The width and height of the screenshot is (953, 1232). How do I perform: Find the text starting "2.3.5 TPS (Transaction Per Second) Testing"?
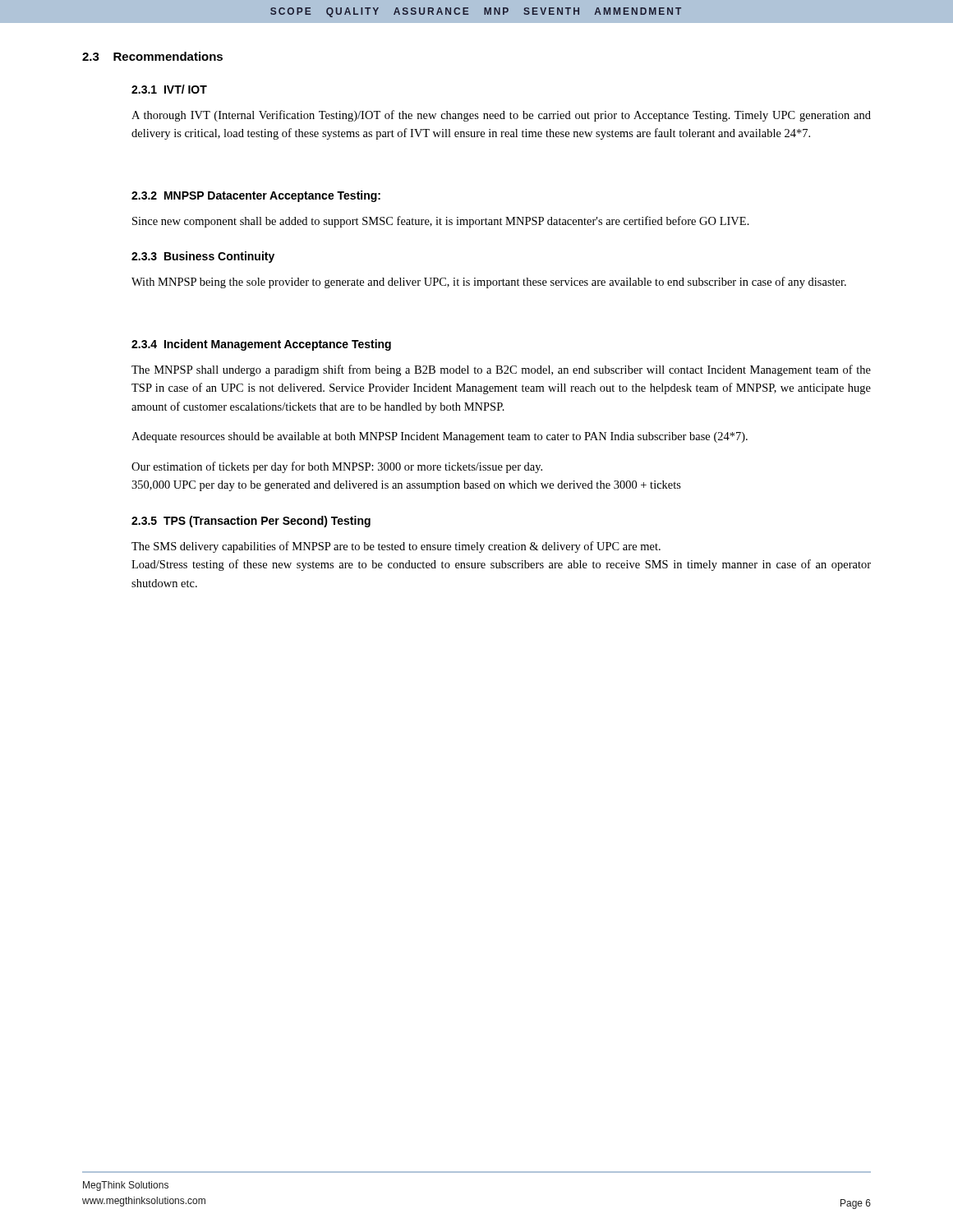251,520
